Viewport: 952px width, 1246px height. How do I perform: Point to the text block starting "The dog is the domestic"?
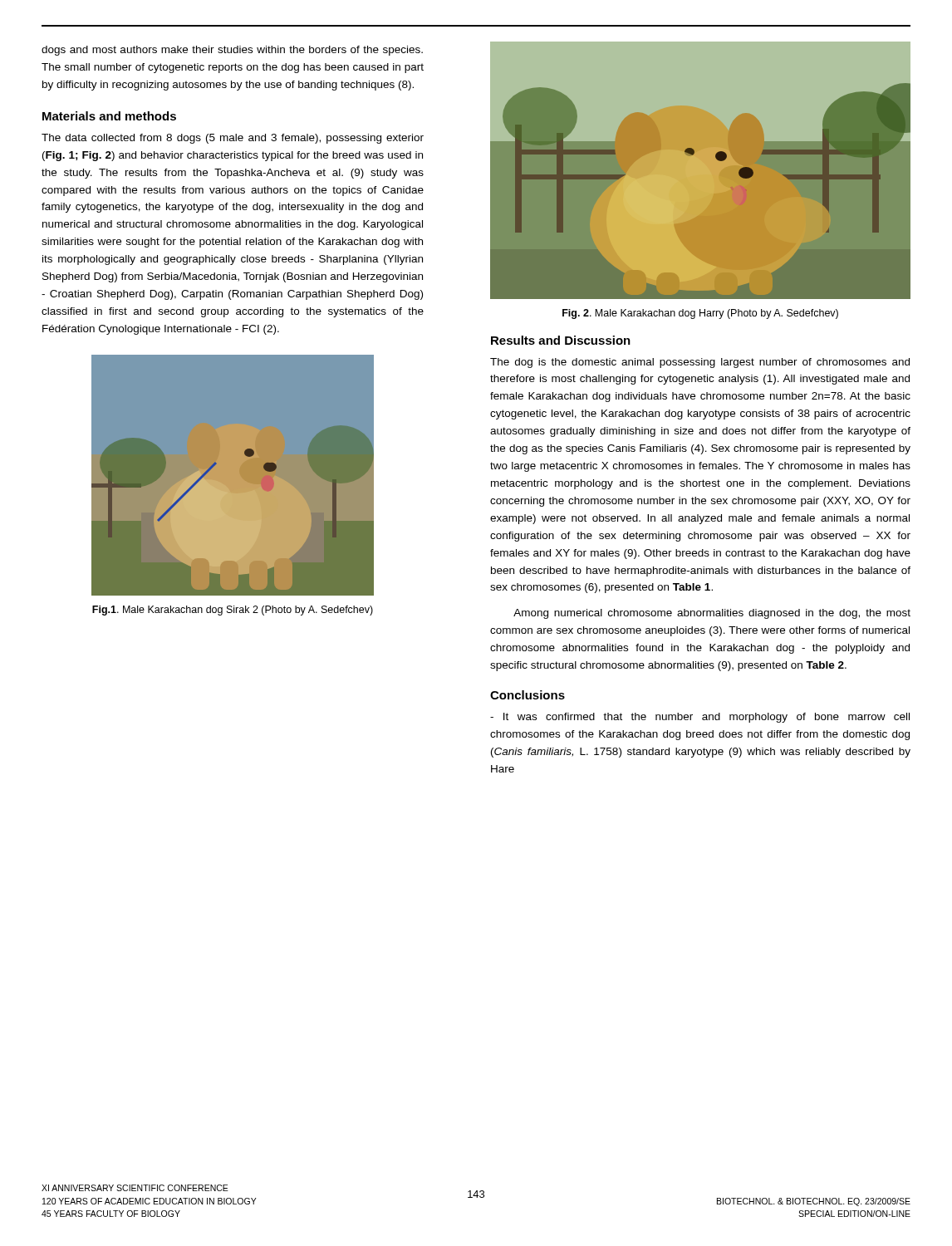[x=700, y=474]
